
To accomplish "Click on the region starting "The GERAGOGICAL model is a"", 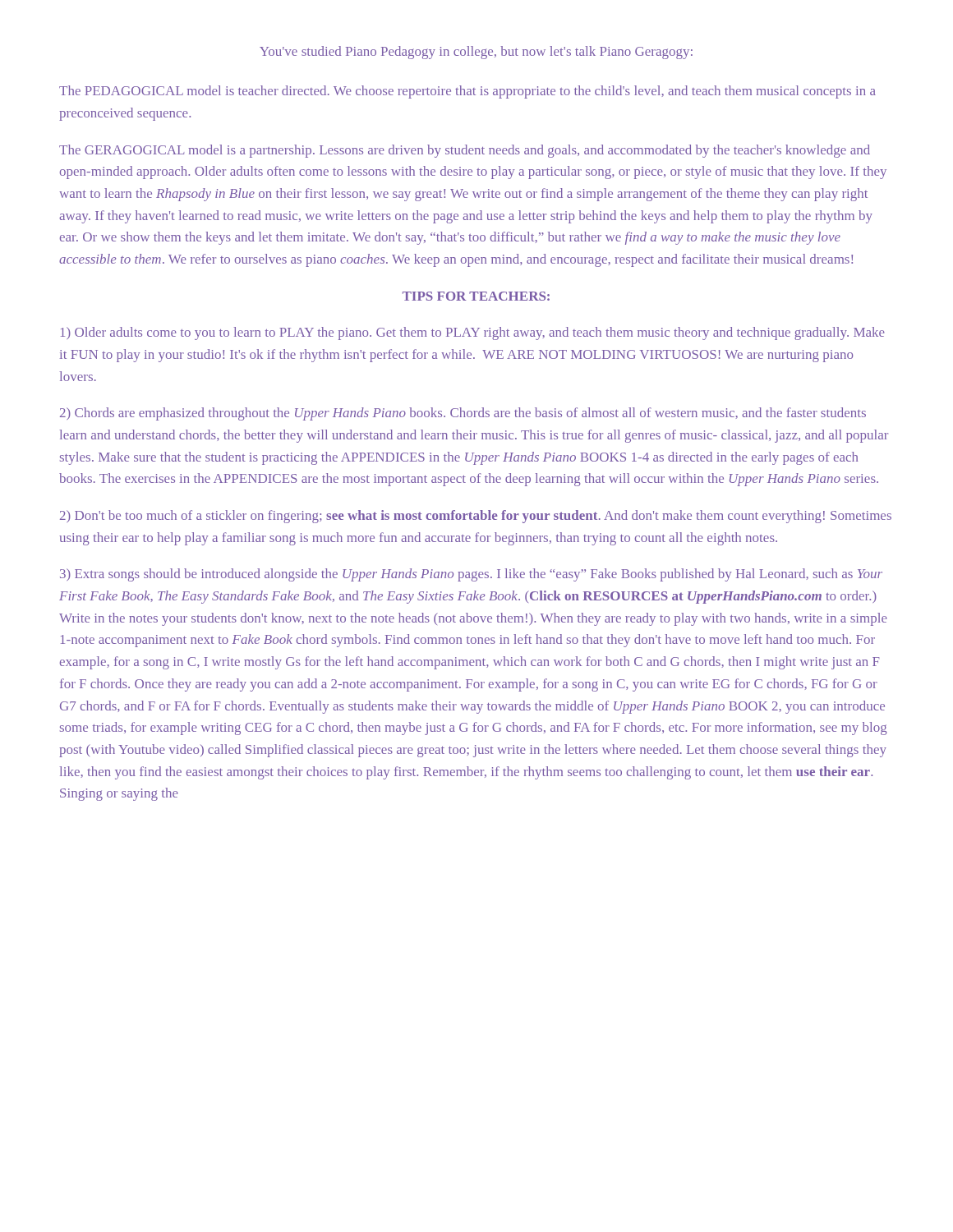I will pos(473,204).
